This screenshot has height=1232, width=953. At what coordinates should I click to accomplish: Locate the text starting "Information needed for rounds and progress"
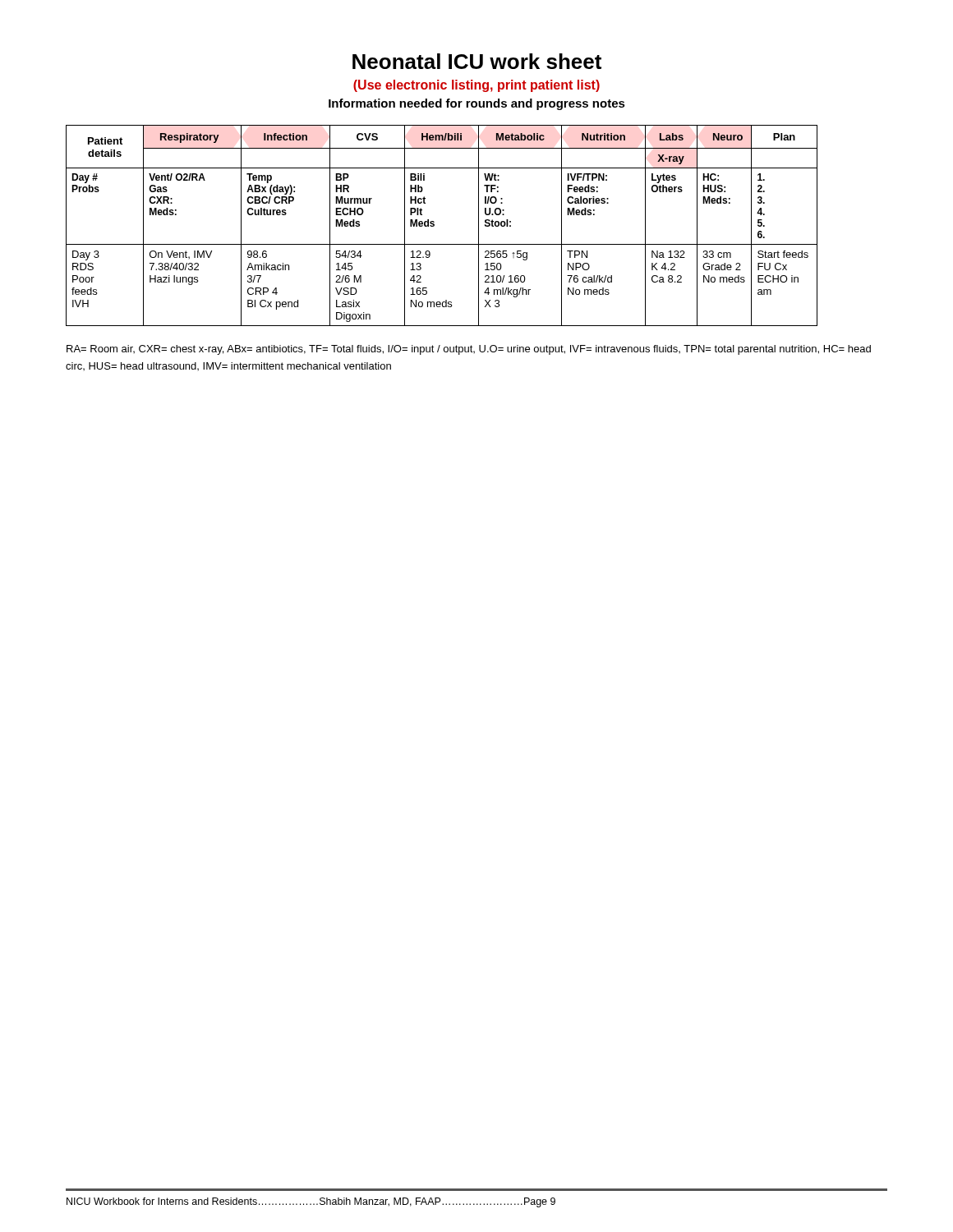coord(476,103)
